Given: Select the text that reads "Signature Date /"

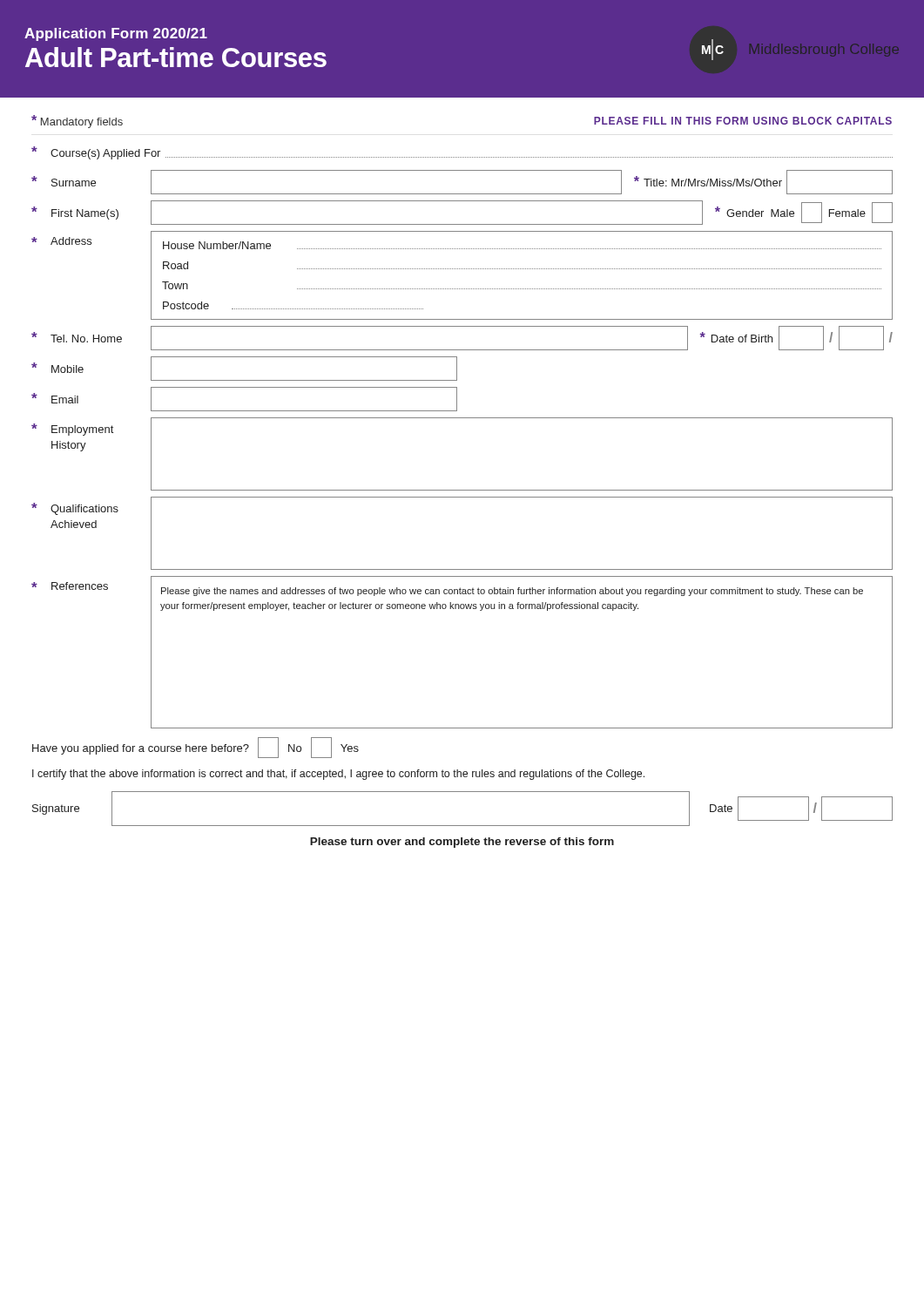Looking at the screenshot, I should [x=462, y=808].
